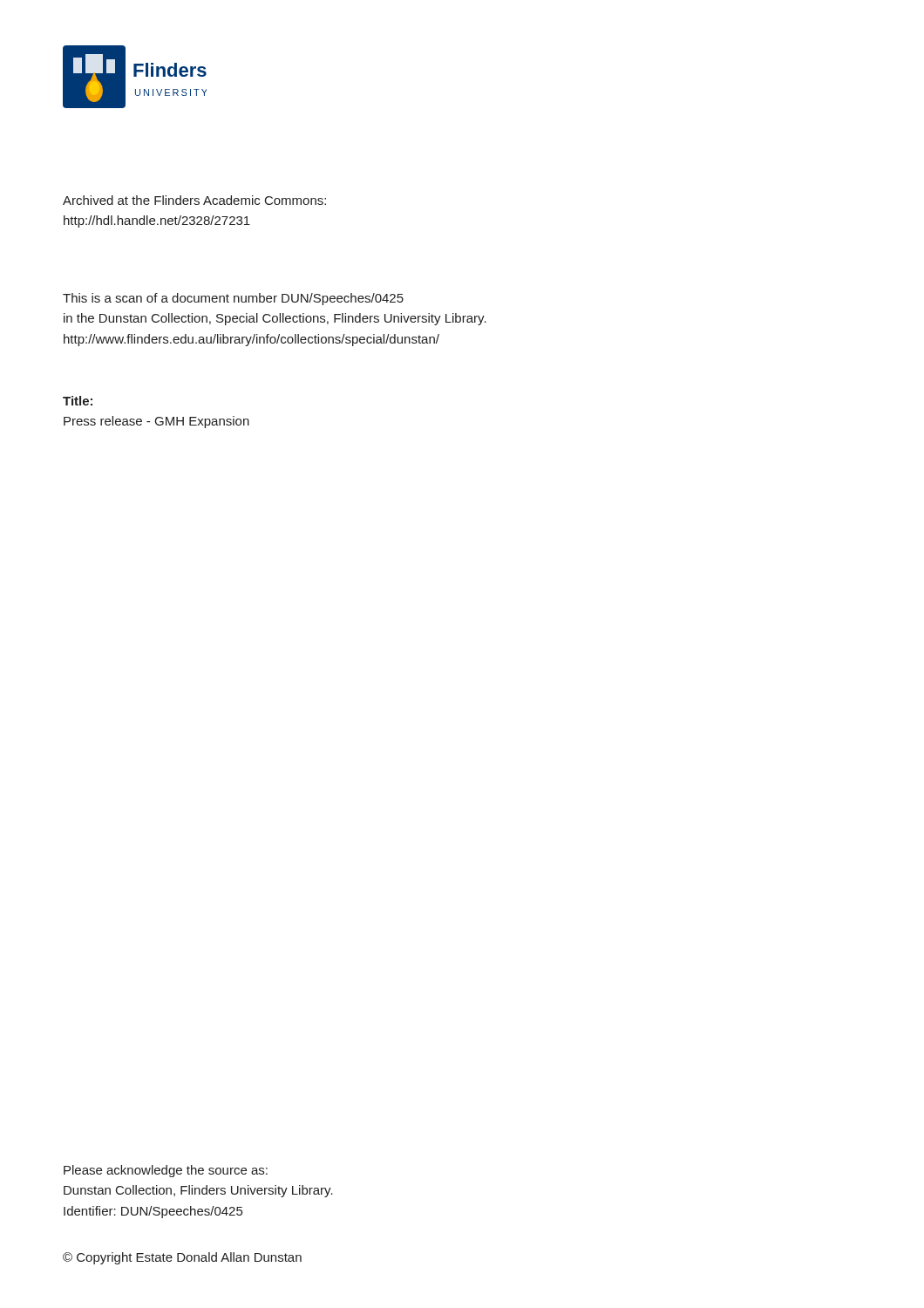Click on the logo
This screenshot has width=924, height=1308.
click(x=135, y=87)
